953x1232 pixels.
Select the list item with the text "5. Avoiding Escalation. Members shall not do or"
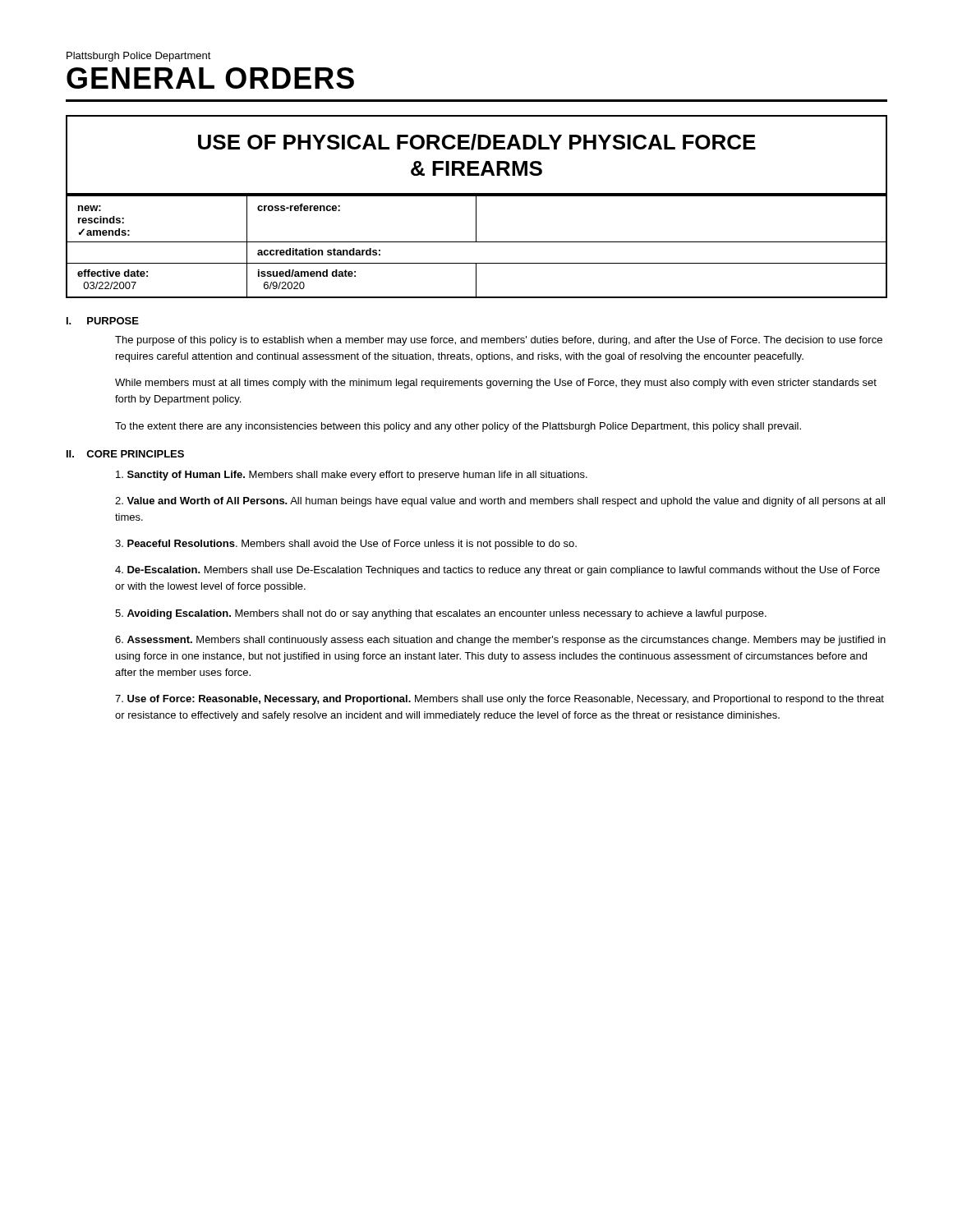[x=441, y=613]
